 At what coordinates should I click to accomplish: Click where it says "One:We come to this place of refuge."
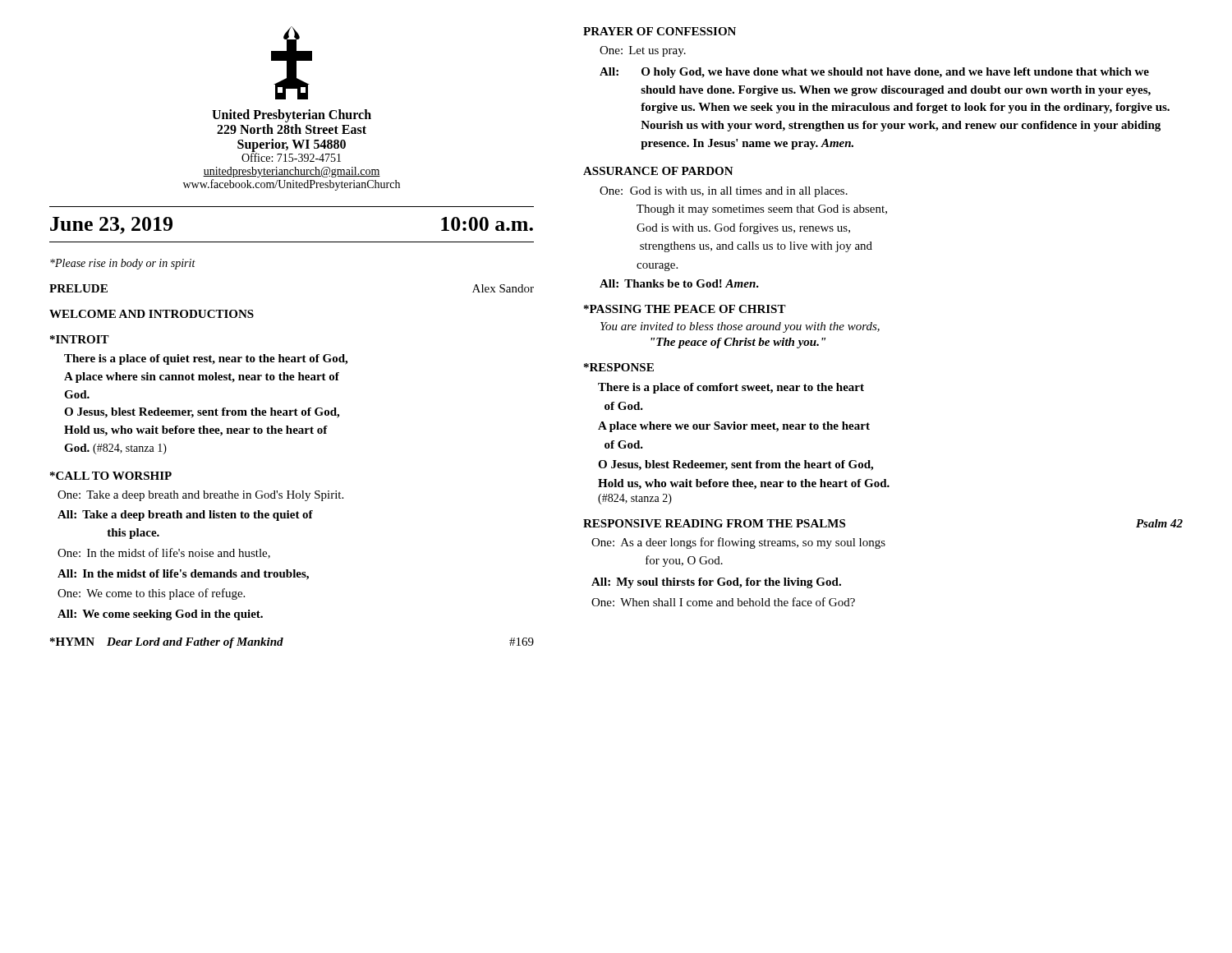152,594
